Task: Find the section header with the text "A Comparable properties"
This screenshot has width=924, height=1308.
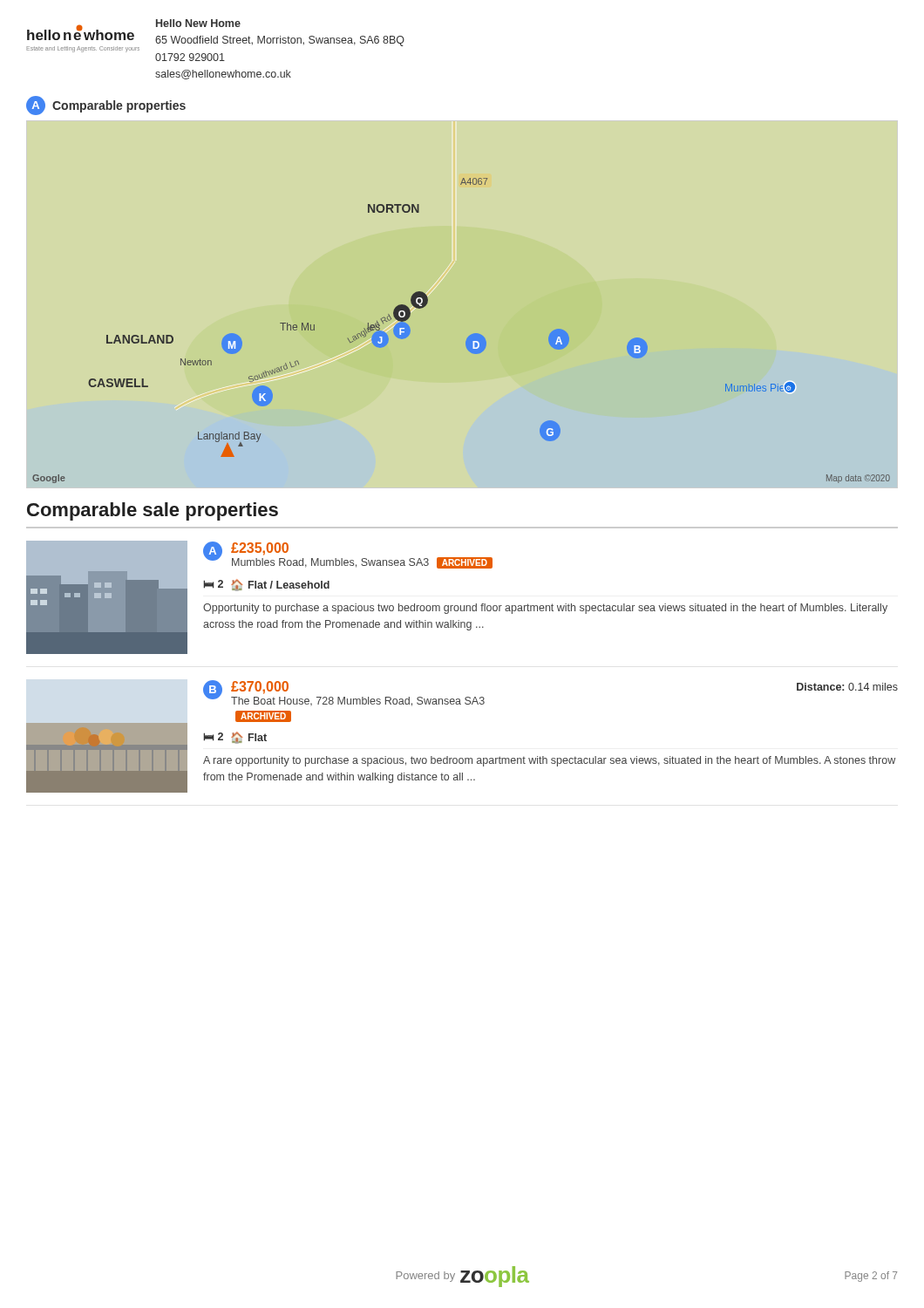Action: pyautogui.click(x=106, y=105)
